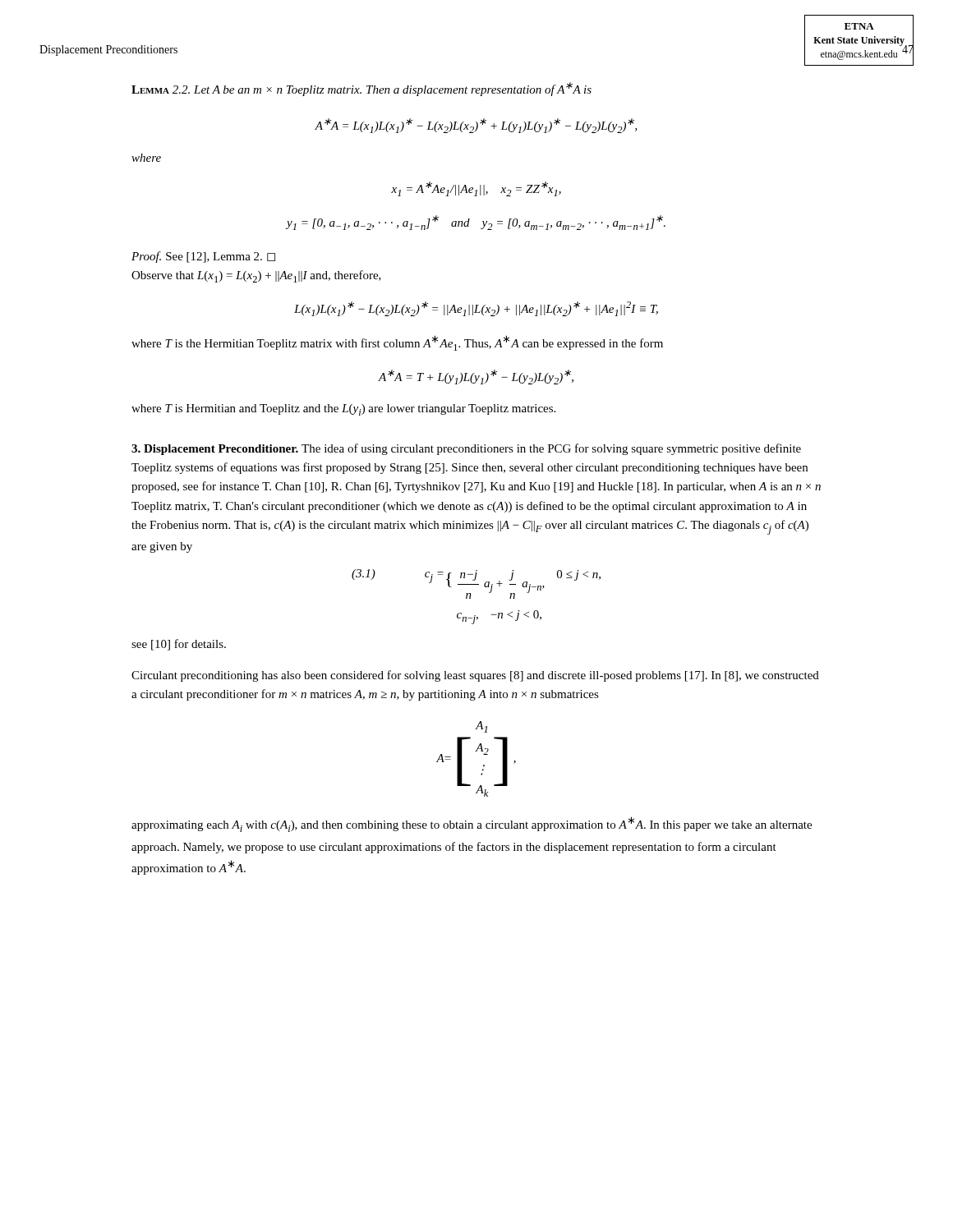Click on the region starting "A = [ A1 A2 ⋮ Ak"
This screenshot has width=953, height=1232.
[x=476, y=759]
